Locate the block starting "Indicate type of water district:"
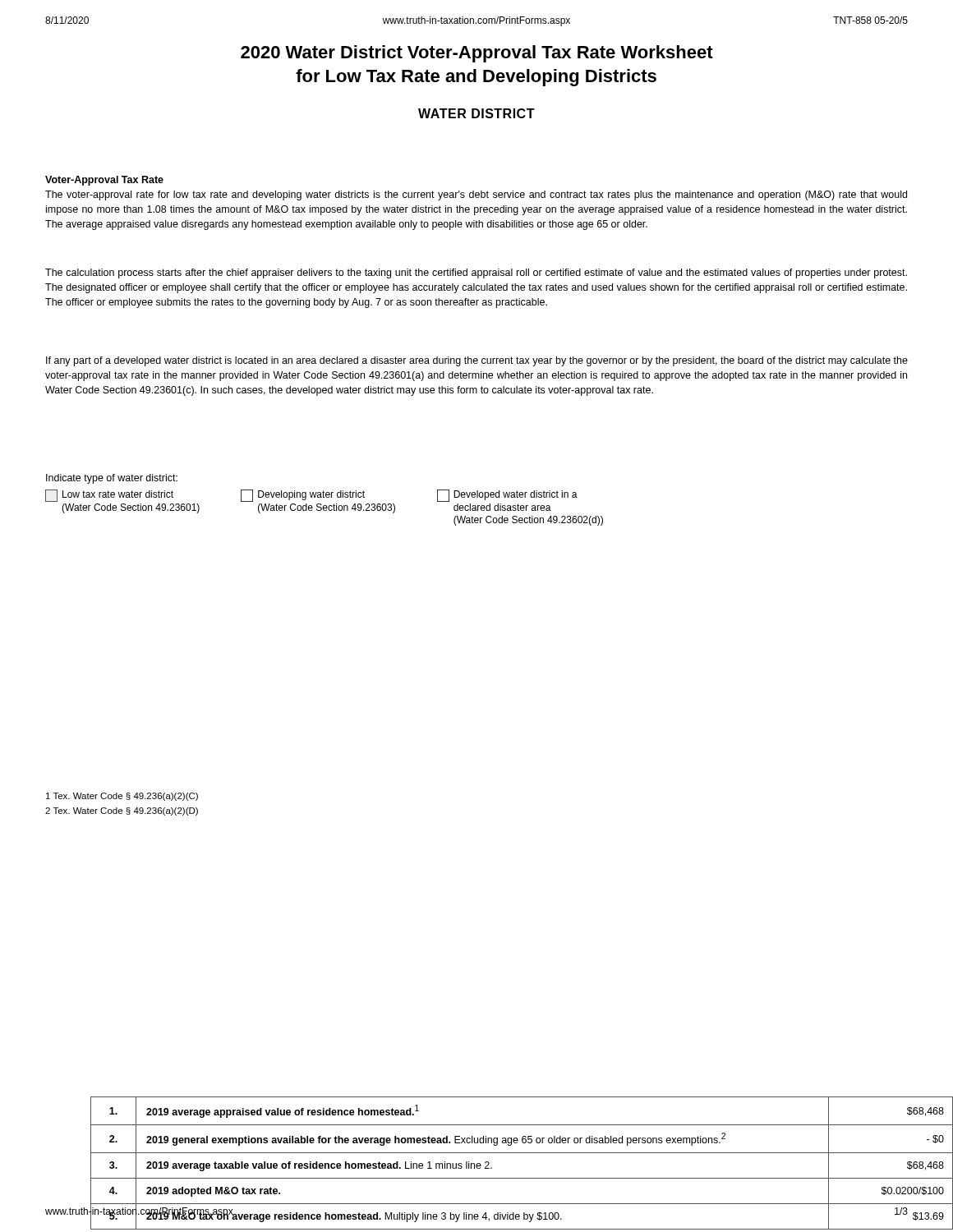The width and height of the screenshot is (953, 1232). coord(112,478)
